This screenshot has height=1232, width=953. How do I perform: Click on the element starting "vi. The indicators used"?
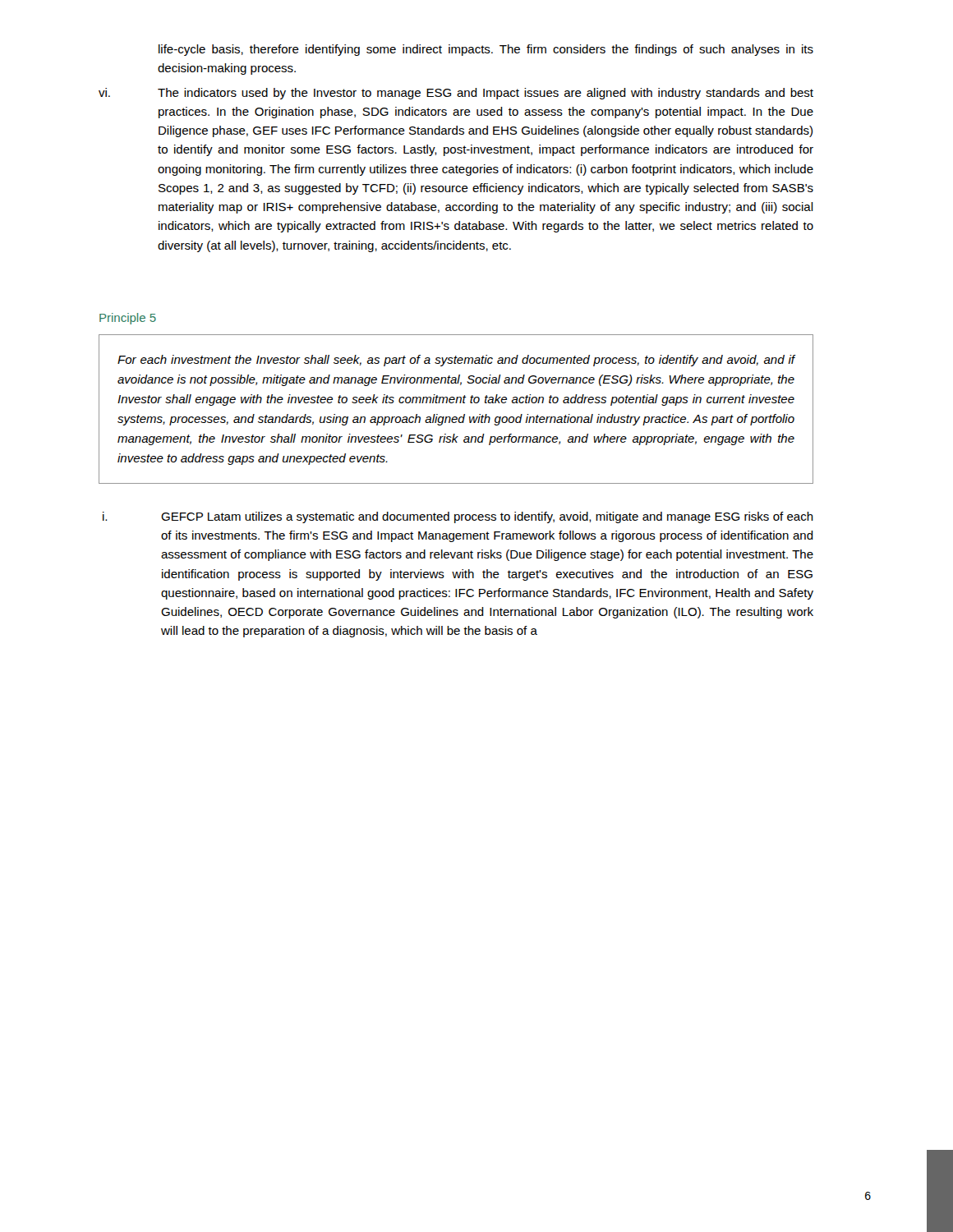click(456, 168)
